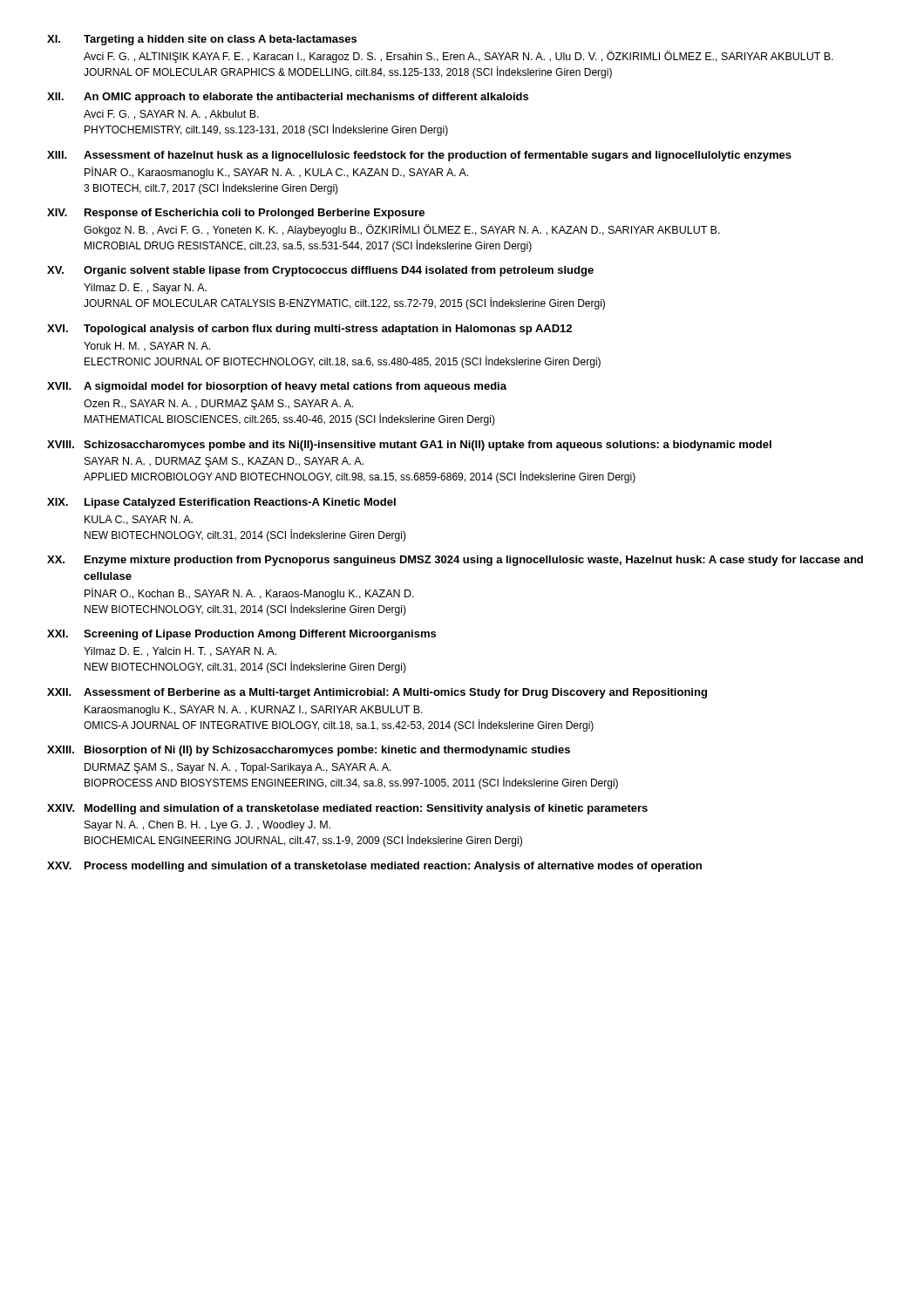Click on the text block starting "XIX. Lipase Catalyzed Esterification Reactions-A Kinetic"
Viewport: 924px width, 1308px height.
(221, 503)
